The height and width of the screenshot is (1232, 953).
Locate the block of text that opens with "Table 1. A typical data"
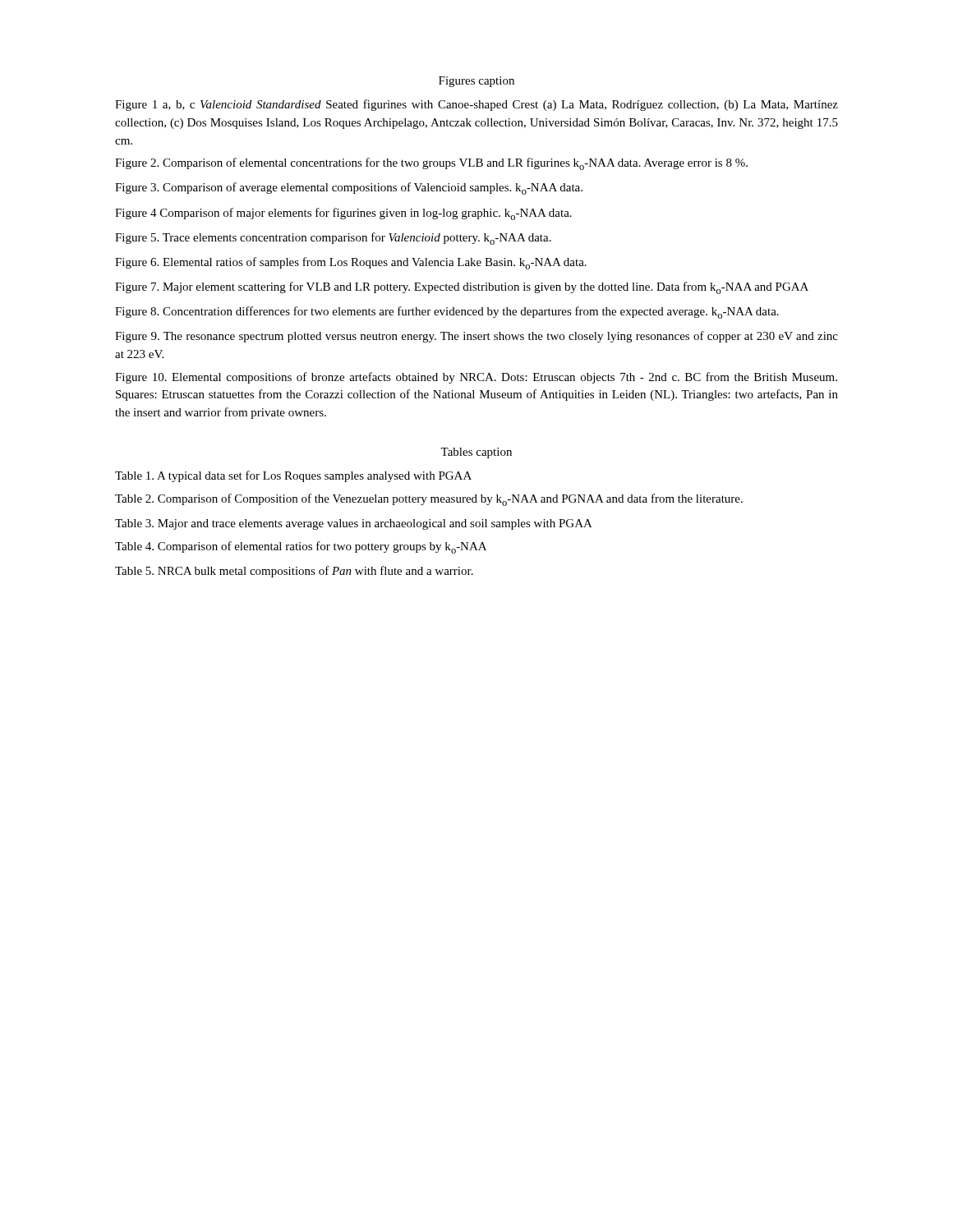pos(293,475)
